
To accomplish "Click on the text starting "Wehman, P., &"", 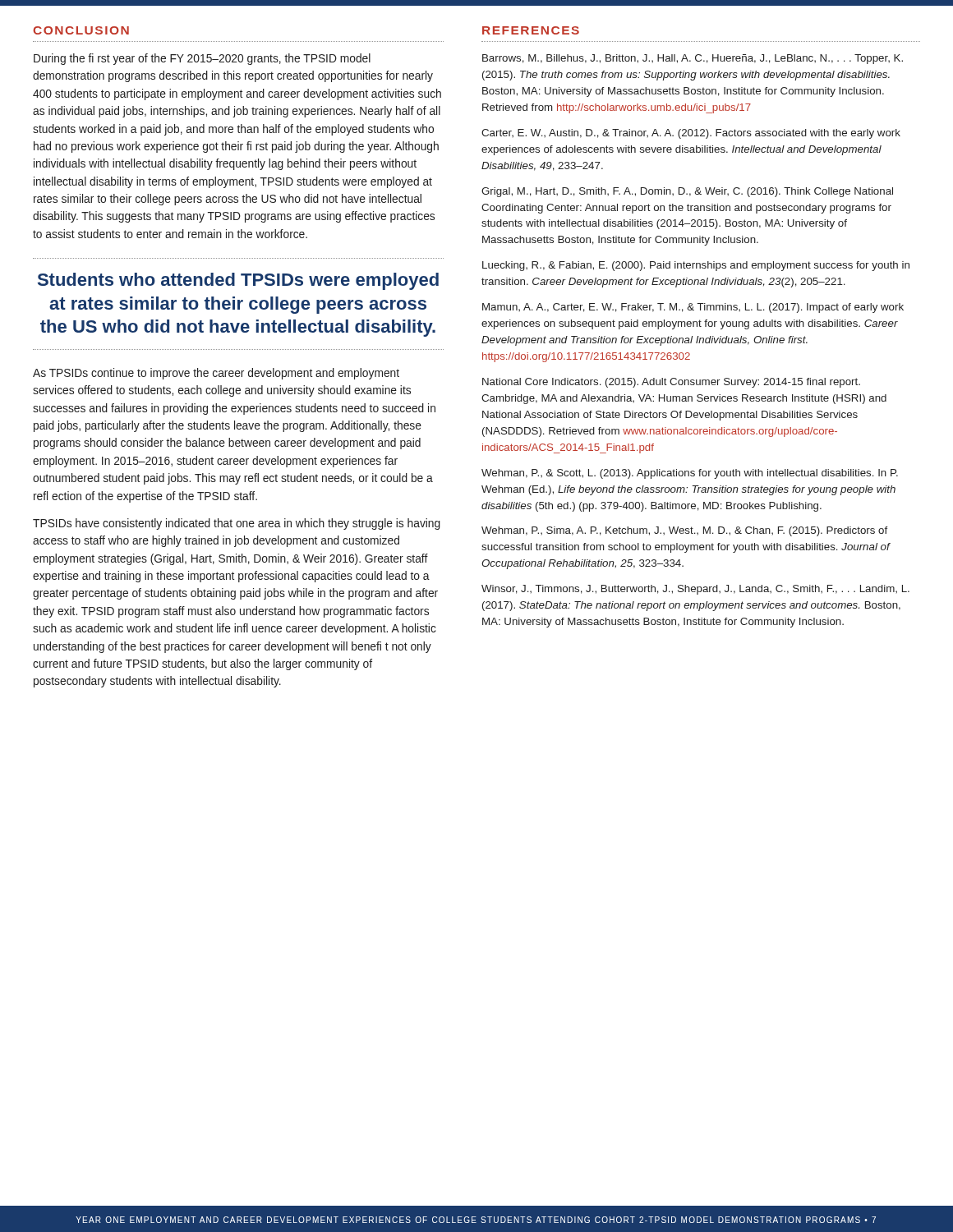I will (690, 489).
